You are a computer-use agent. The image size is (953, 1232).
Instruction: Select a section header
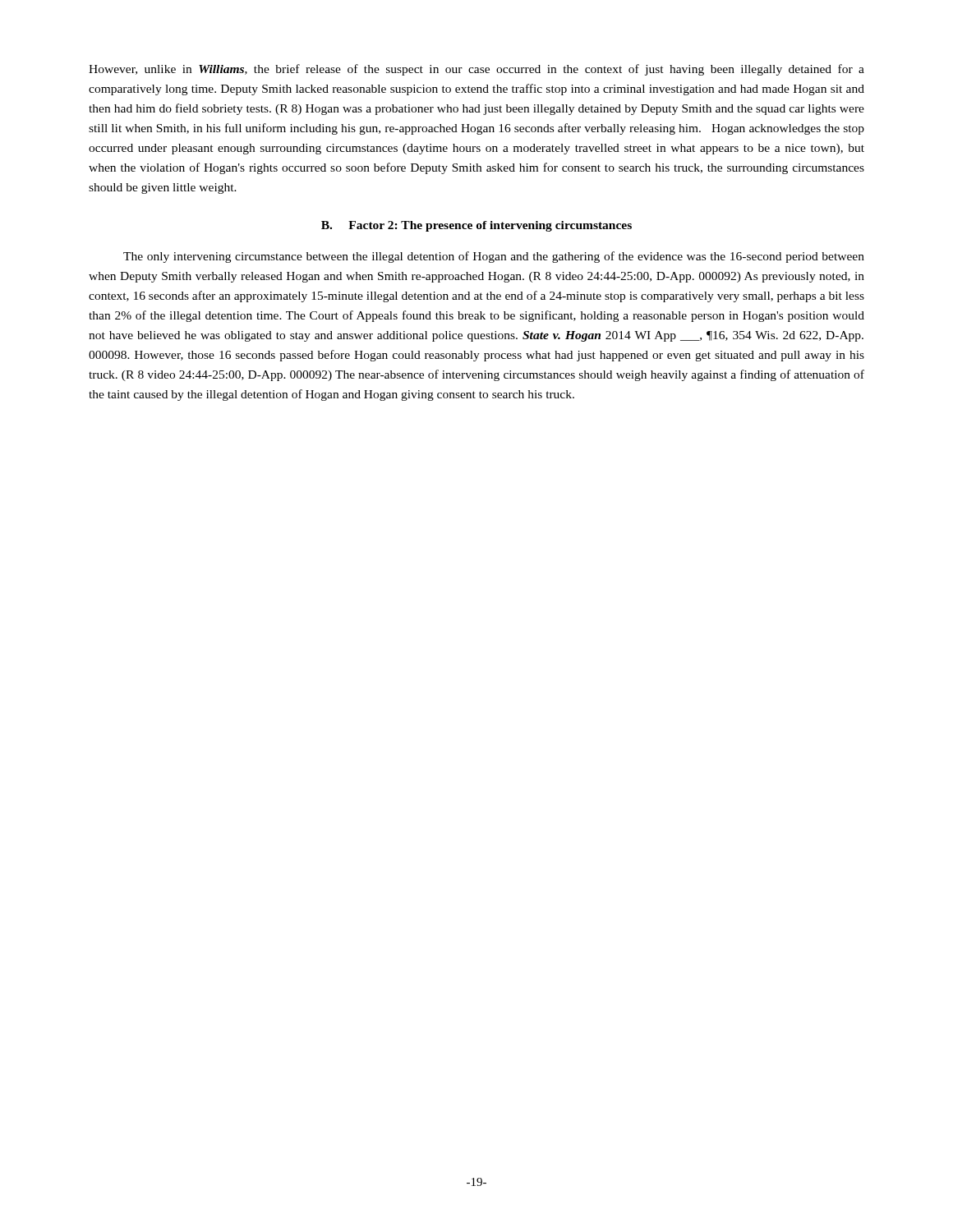(x=476, y=225)
